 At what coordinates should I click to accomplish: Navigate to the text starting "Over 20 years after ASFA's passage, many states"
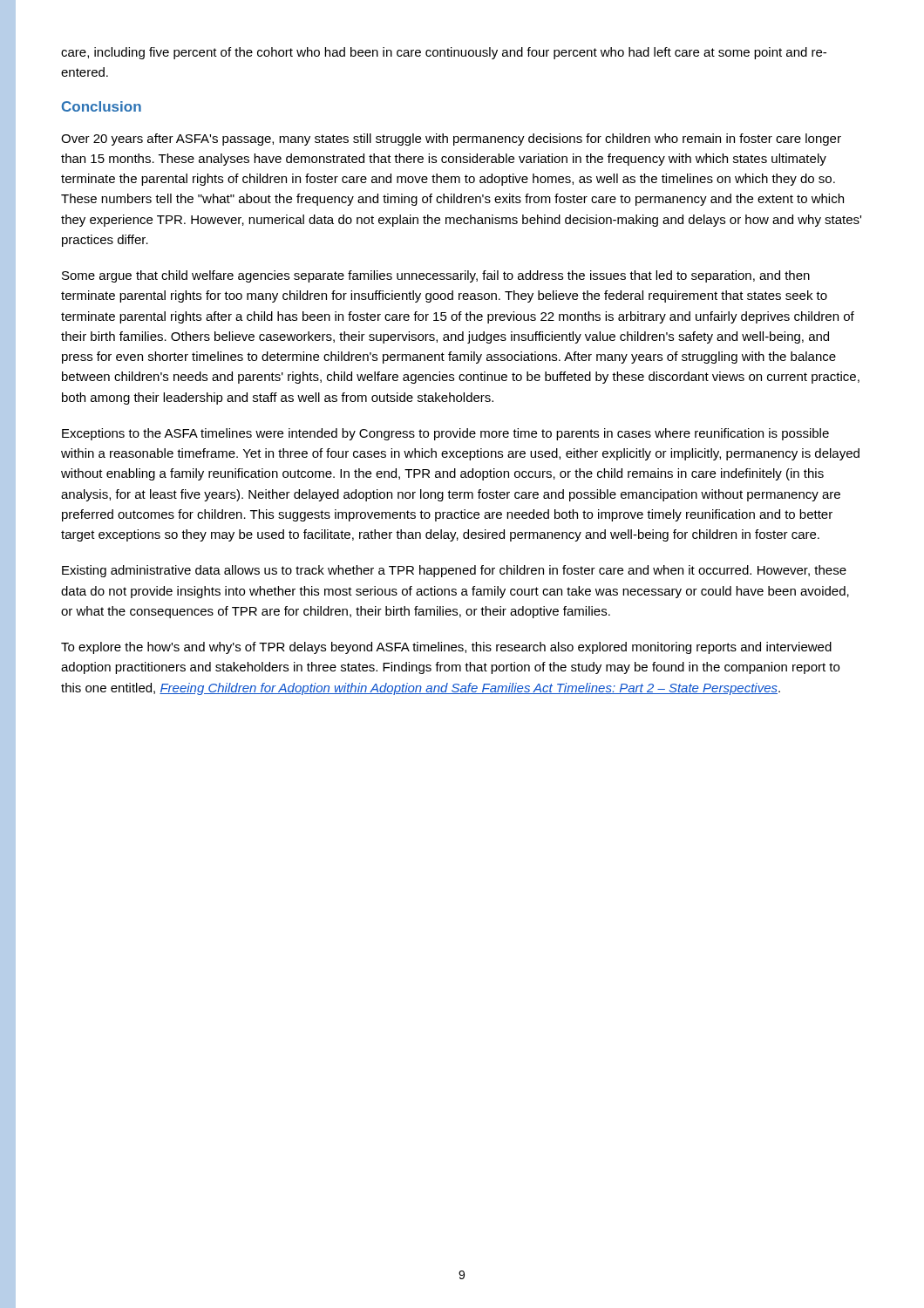[462, 188]
